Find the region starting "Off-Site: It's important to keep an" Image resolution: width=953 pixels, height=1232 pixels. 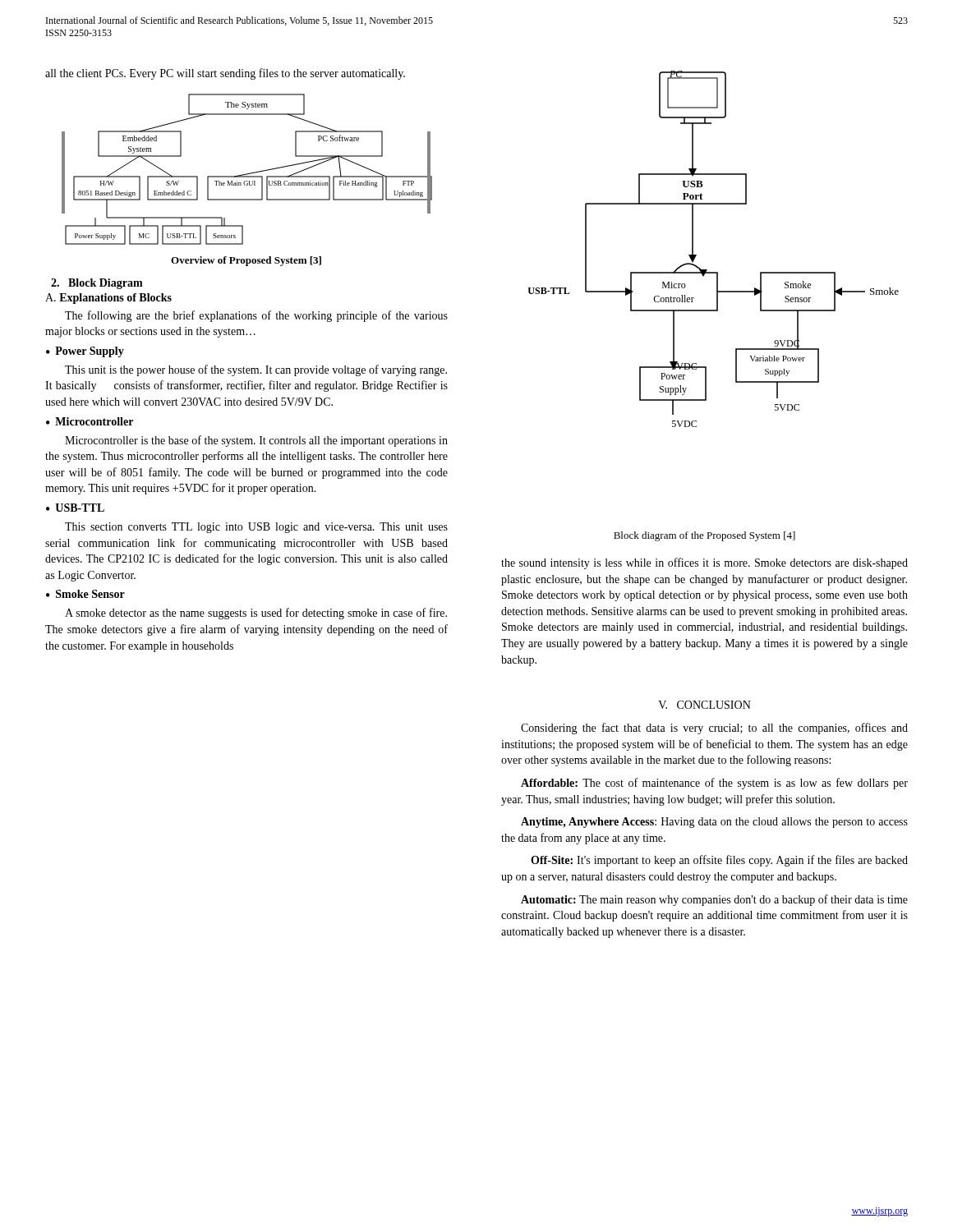[705, 869]
